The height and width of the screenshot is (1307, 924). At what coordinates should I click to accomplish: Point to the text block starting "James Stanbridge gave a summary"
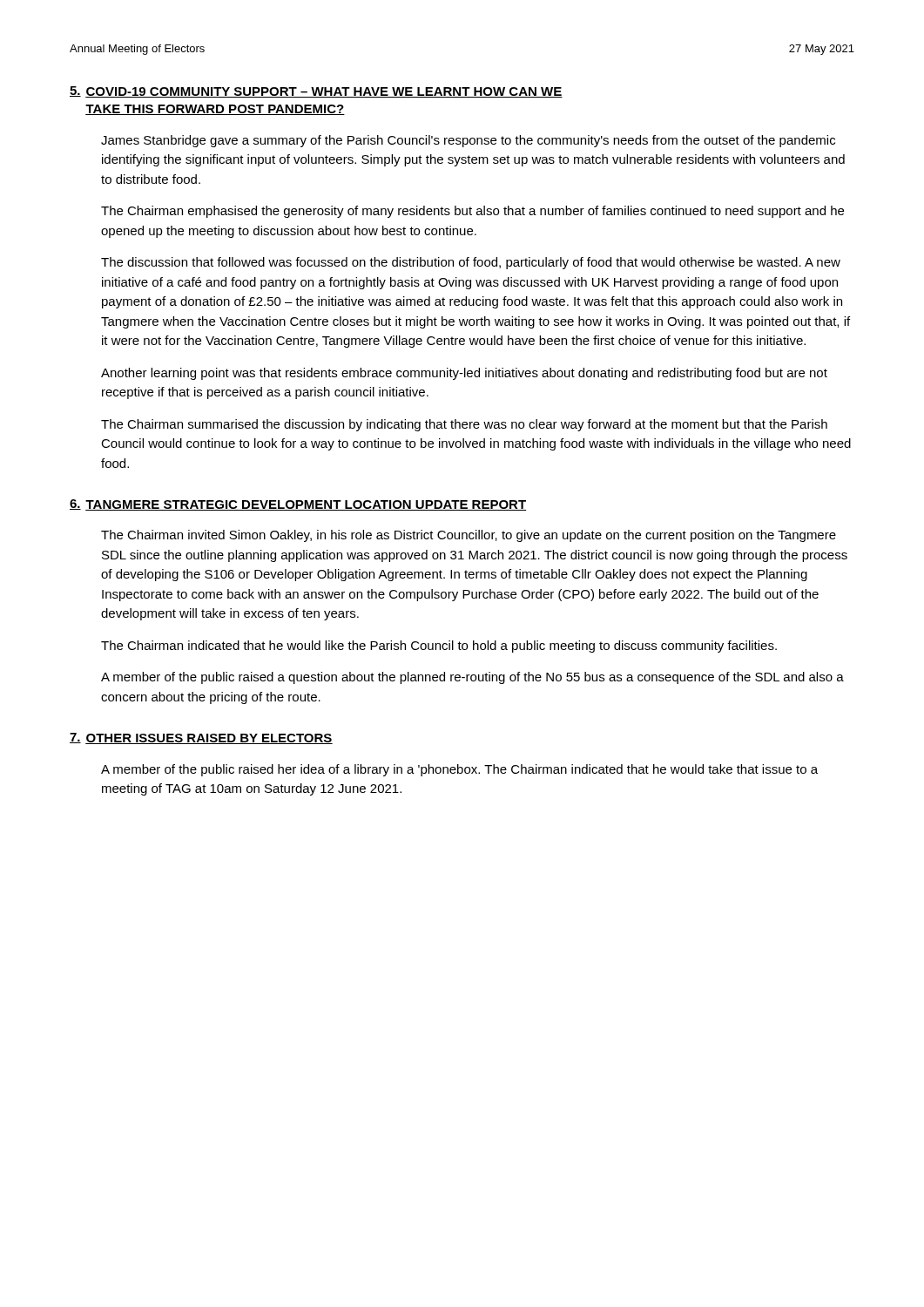coord(473,159)
